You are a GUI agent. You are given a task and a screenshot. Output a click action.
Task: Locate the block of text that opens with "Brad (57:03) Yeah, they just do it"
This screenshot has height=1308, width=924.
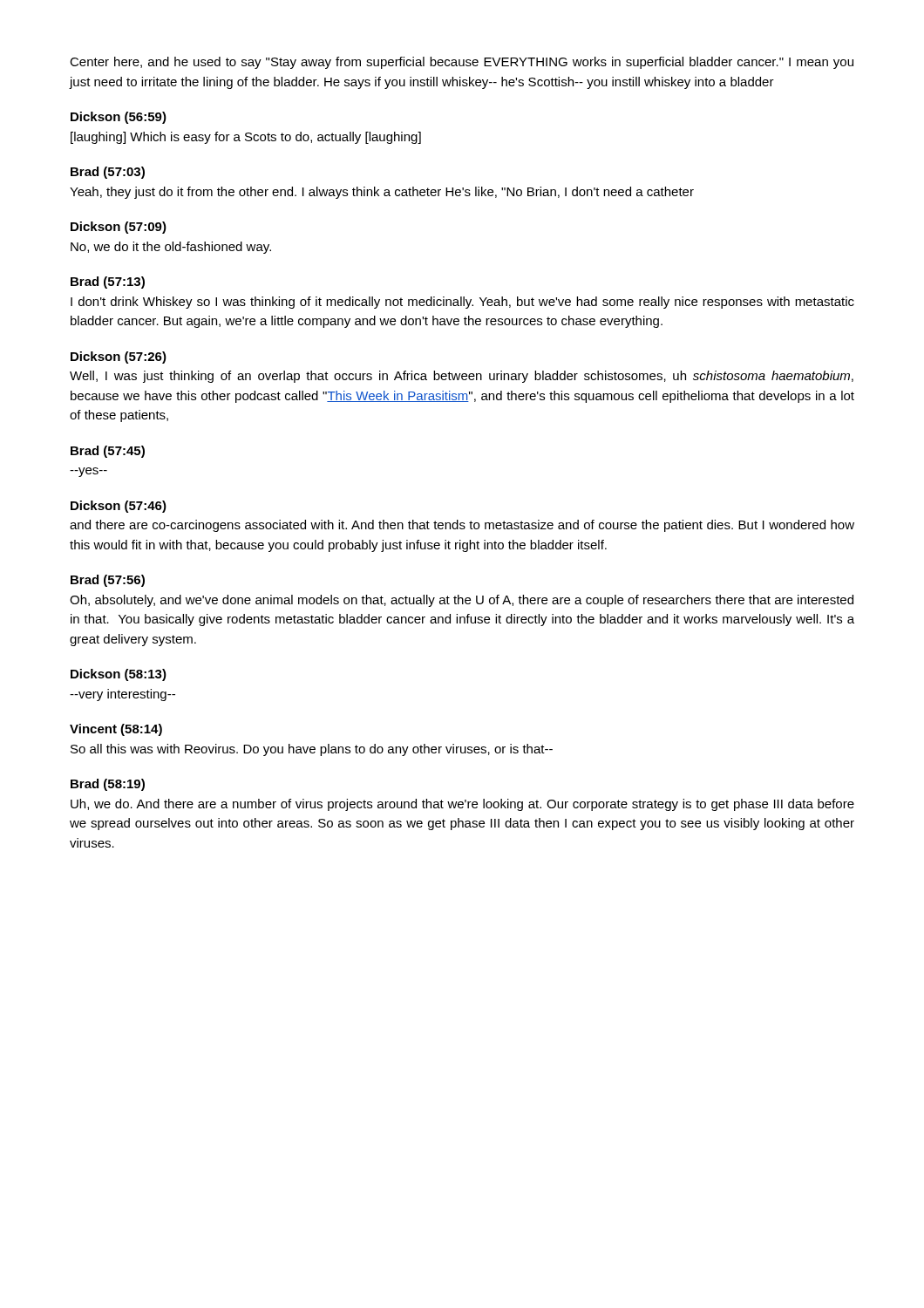[x=462, y=182]
